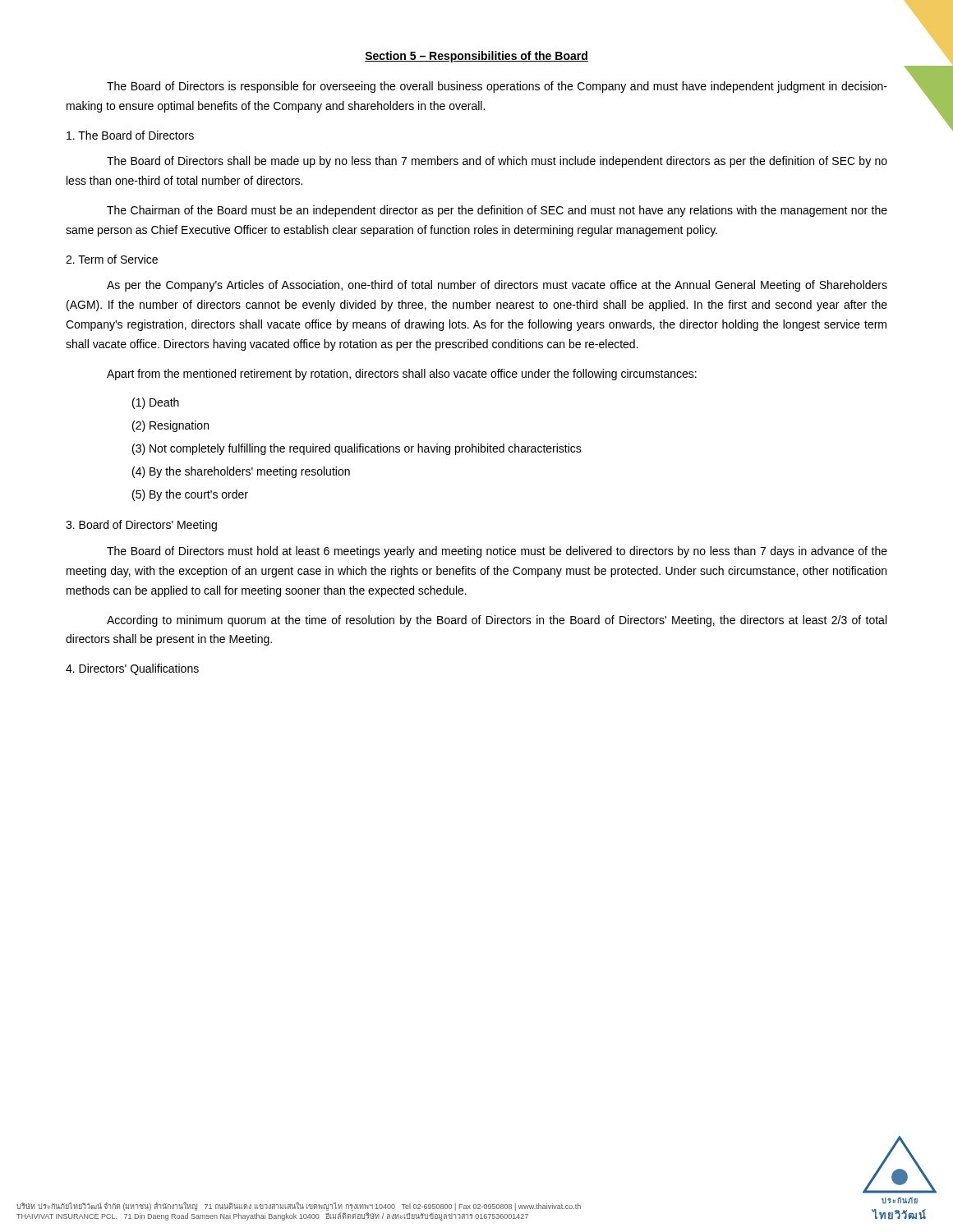The width and height of the screenshot is (953, 1232).
Task: Select the section header
Action: click(x=476, y=56)
